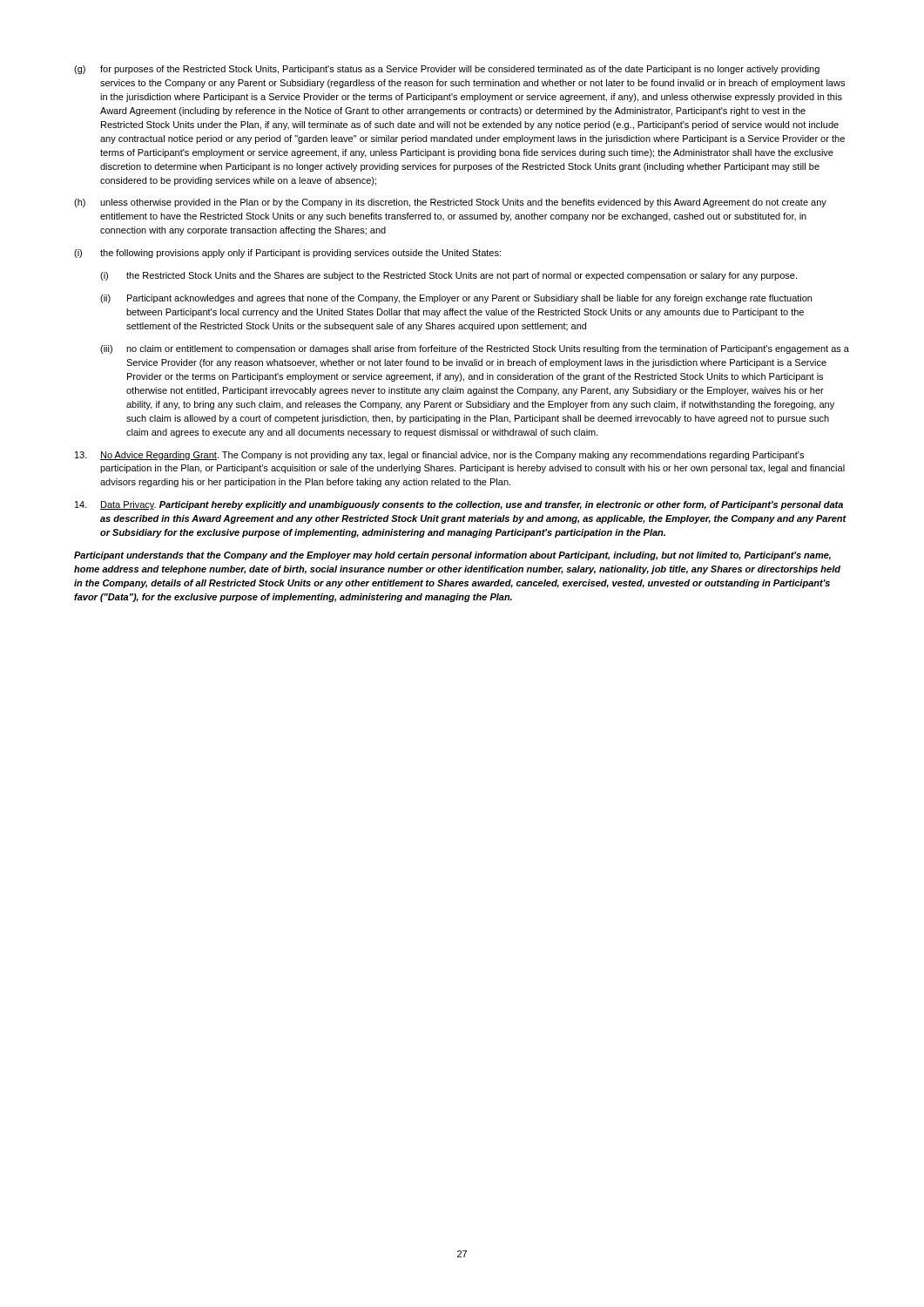Click on the text block starting "Data Privacy. Participant"
924x1307 pixels.
pyautogui.click(x=462, y=519)
